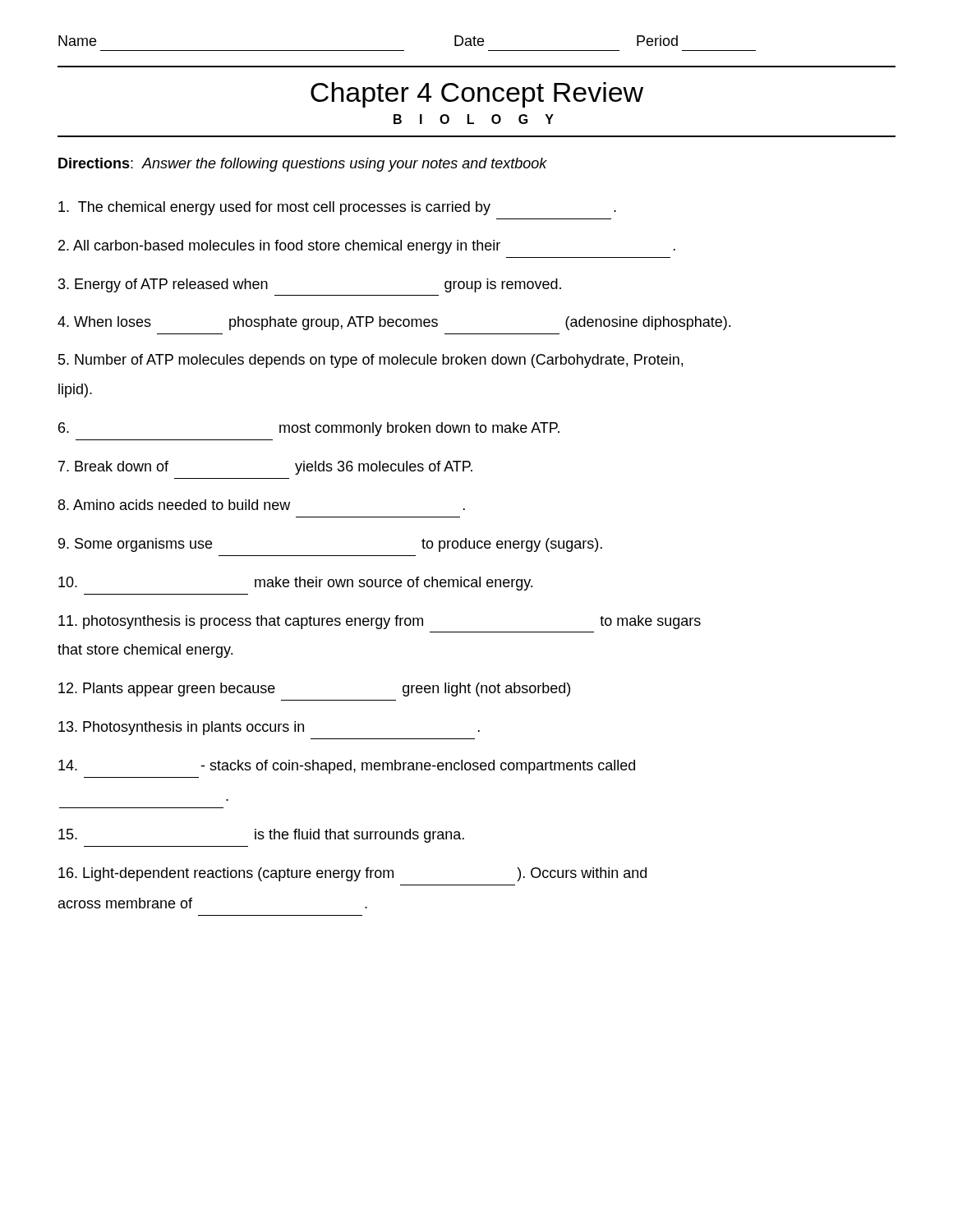Image resolution: width=953 pixels, height=1232 pixels.
Task: Find the block on this page that starts "2. All carbon-based molecules"
Action: [367, 246]
